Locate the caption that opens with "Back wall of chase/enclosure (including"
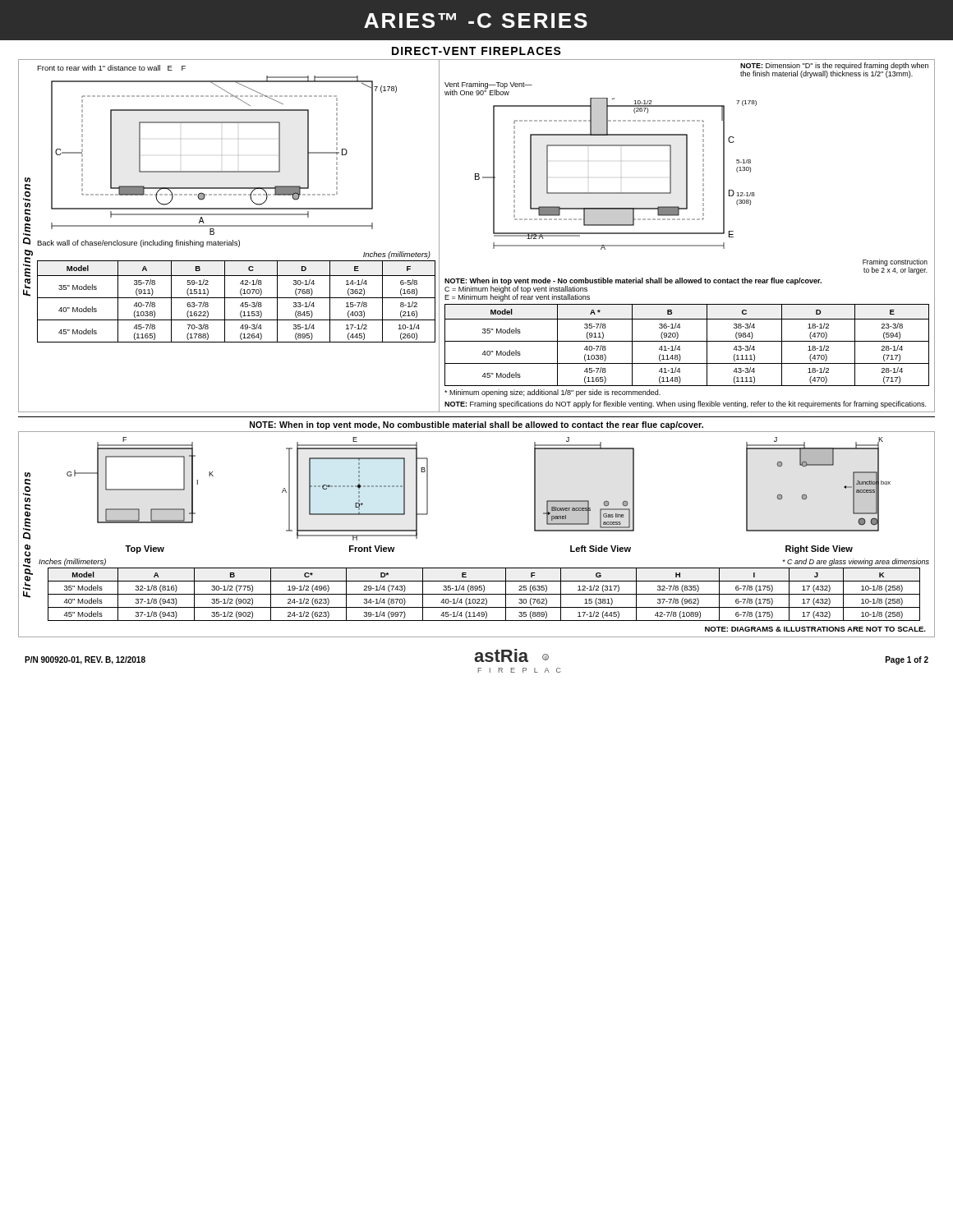 139,243
